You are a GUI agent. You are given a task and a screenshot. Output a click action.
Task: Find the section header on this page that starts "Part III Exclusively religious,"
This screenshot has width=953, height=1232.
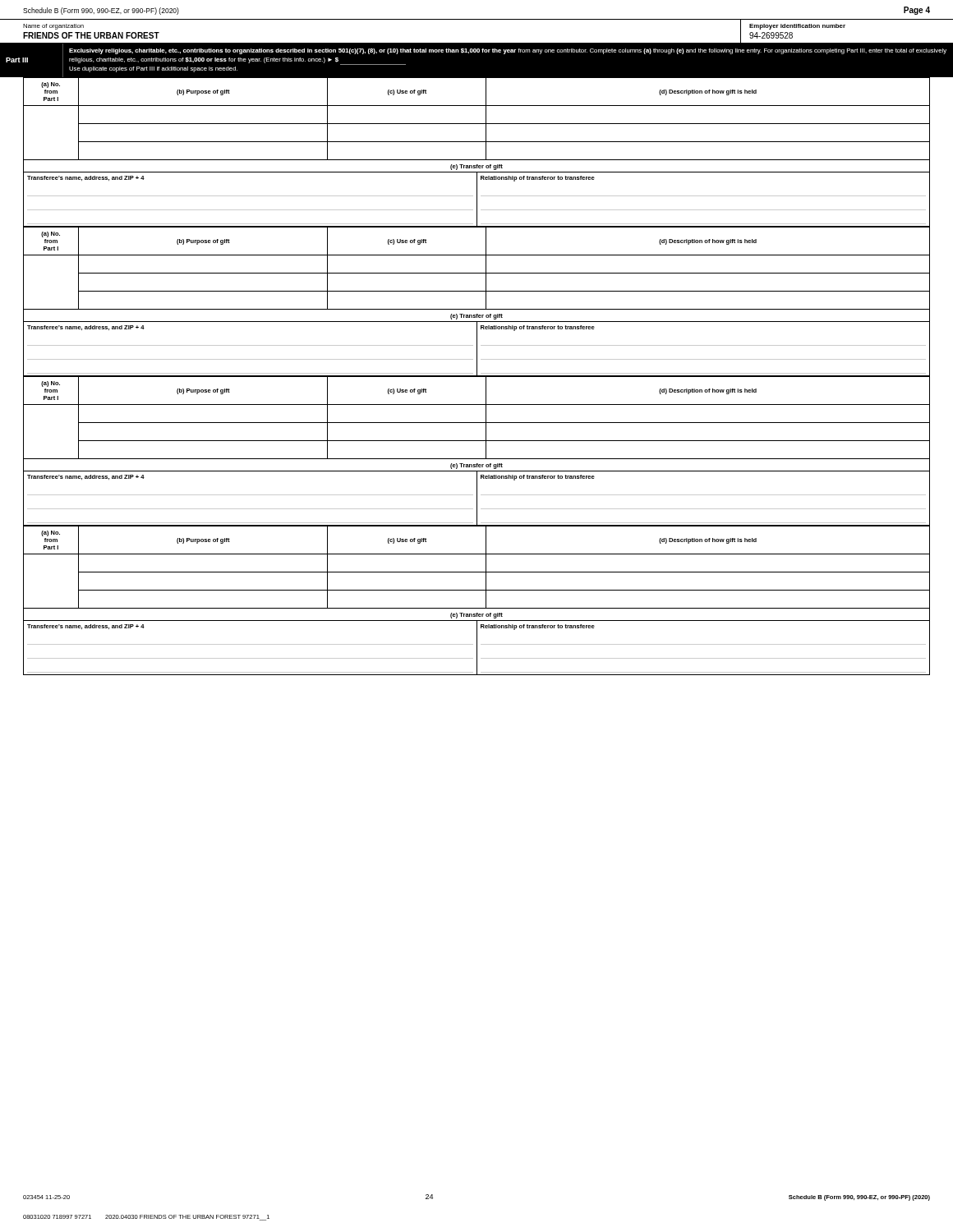click(x=476, y=60)
